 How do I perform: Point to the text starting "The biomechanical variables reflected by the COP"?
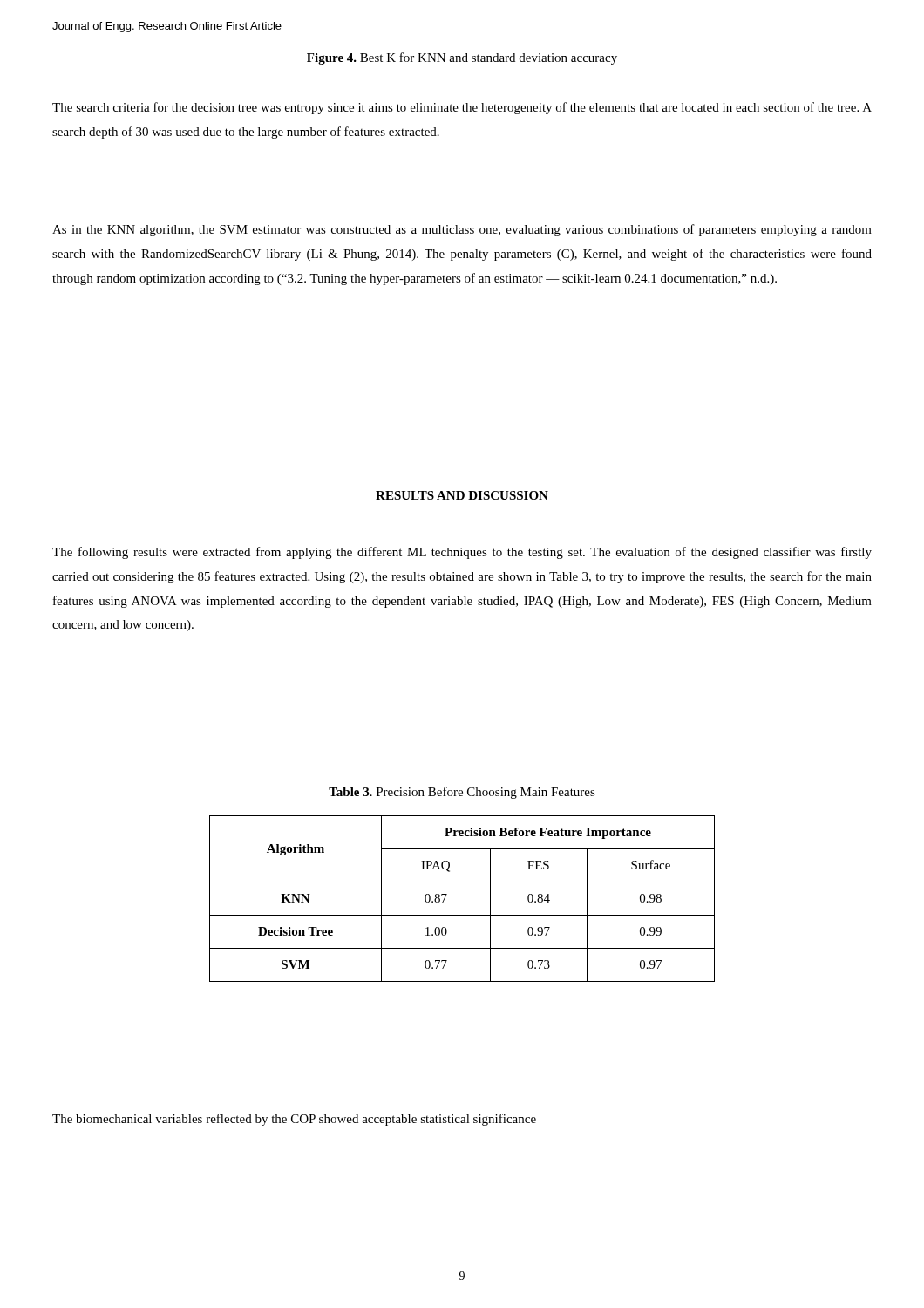click(294, 1119)
